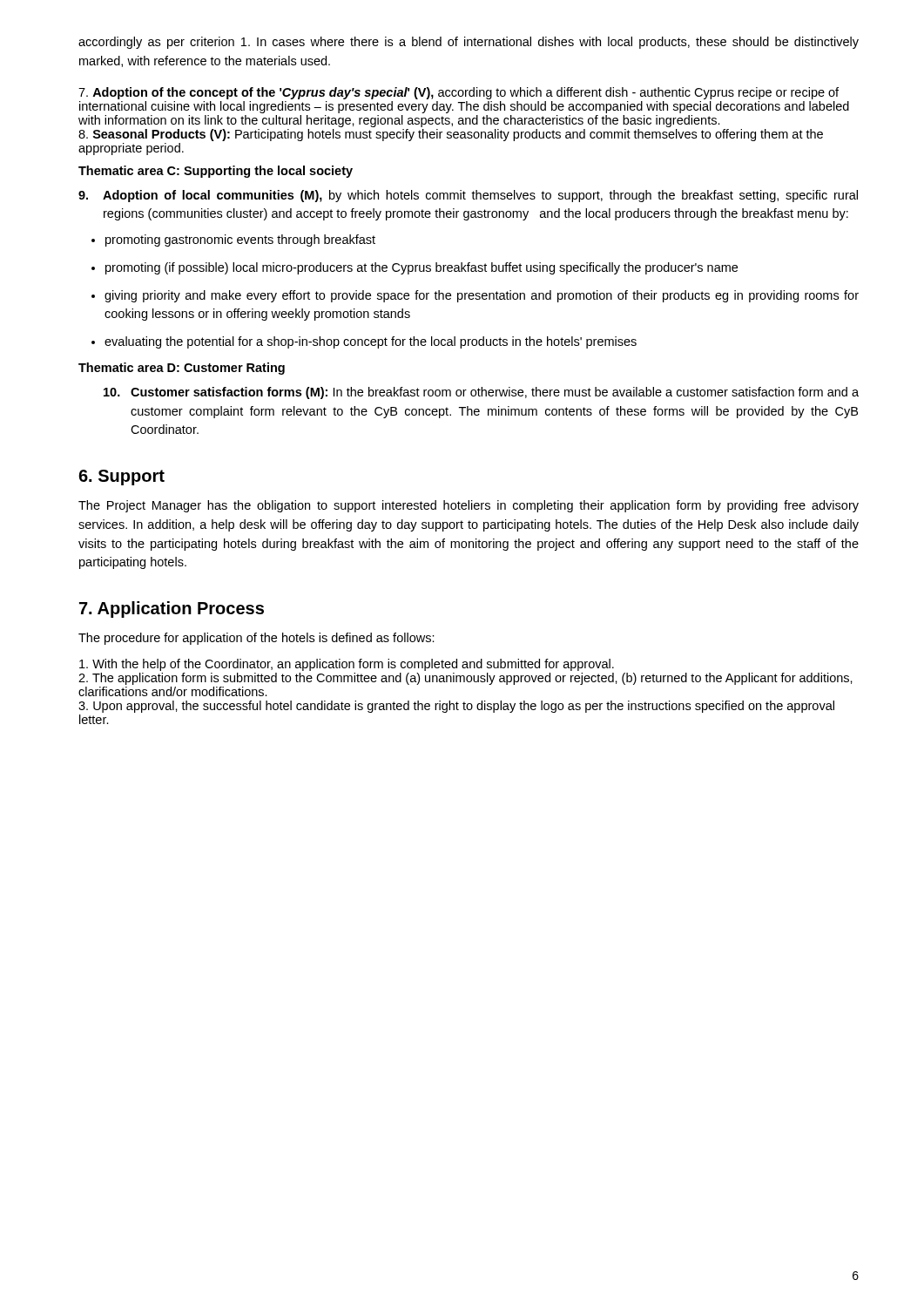Click on the list item that says "promoting (if possible) local"

pyautogui.click(x=482, y=268)
